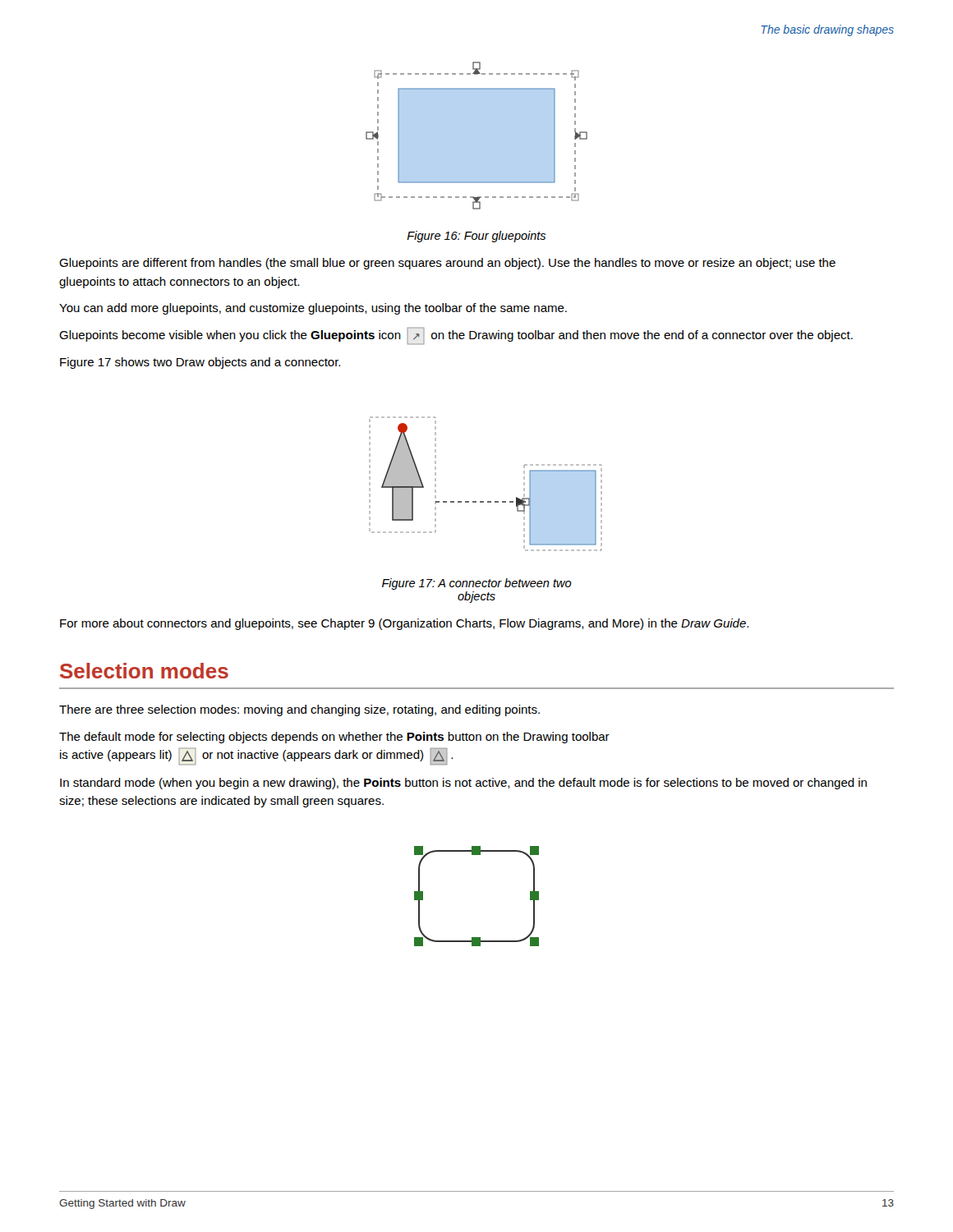Viewport: 953px width, 1232px height.
Task: Select the region starting "Figure 16: Four gluepoints"
Action: point(476,236)
